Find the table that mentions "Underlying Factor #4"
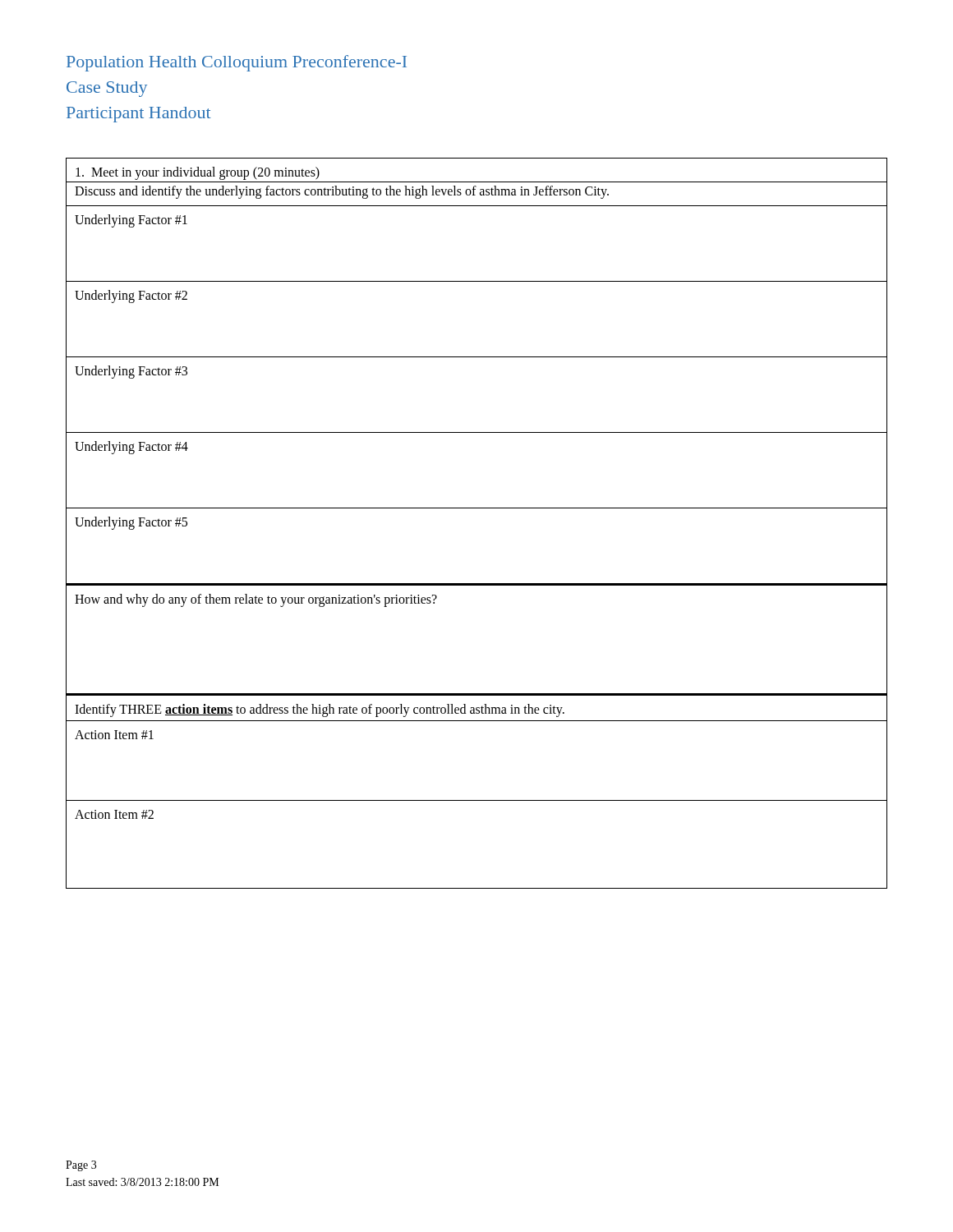This screenshot has height=1232, width=953. tap(476, 524)
